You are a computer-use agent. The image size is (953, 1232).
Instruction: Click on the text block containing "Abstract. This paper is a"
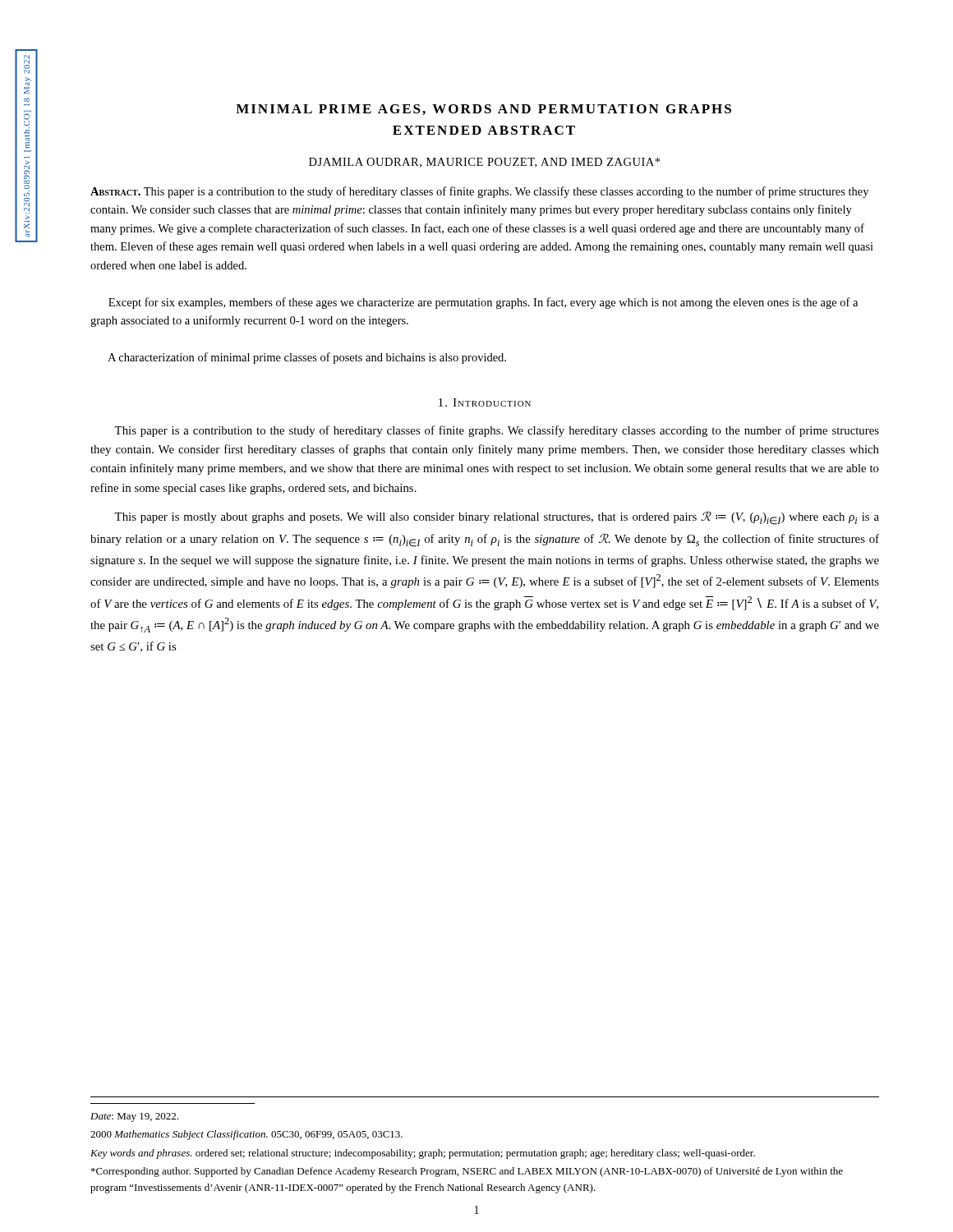tap(479, 192)
